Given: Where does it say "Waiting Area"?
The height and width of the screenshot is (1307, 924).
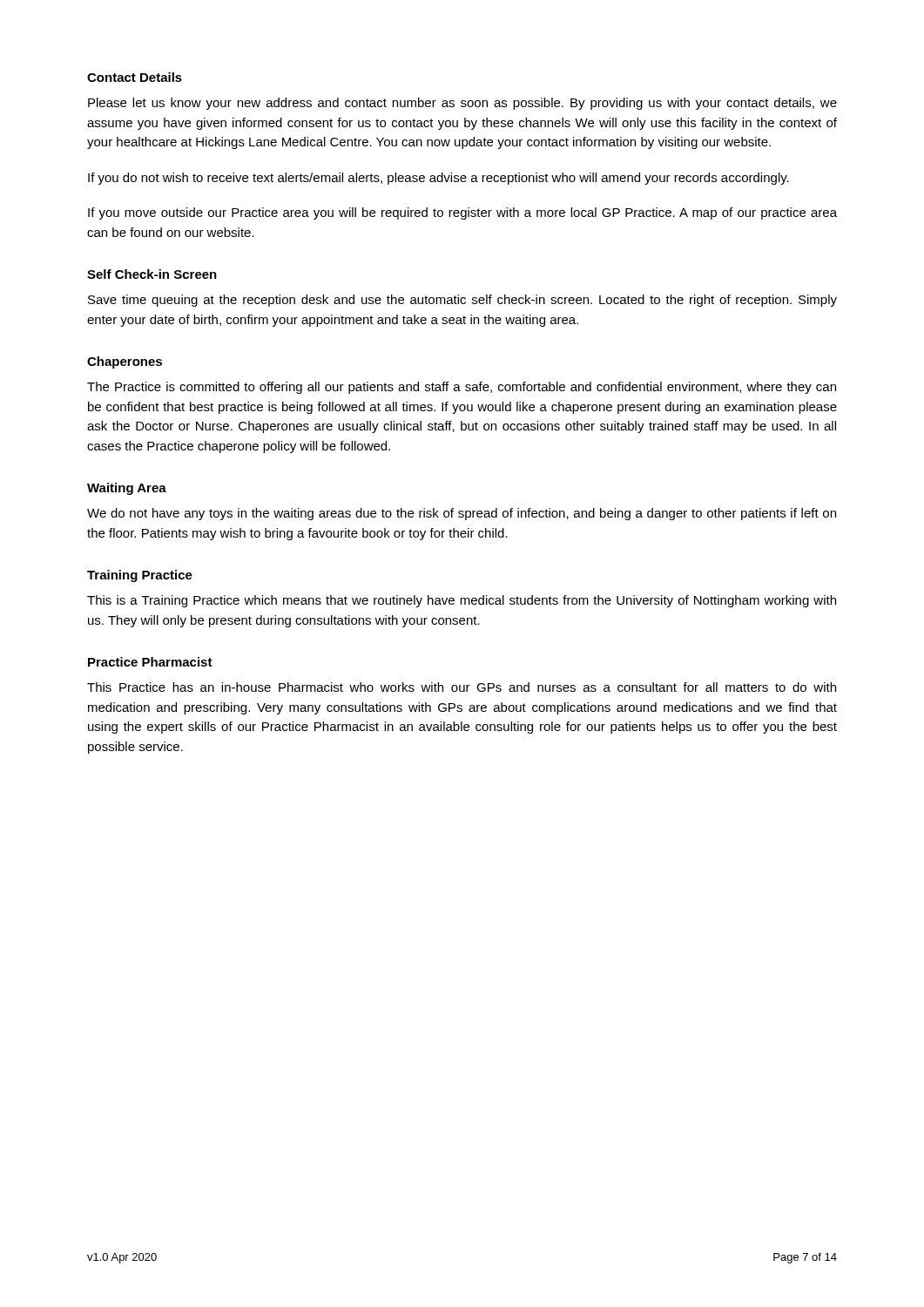Looking at the screenshot, I should click(x=127, y=488).
